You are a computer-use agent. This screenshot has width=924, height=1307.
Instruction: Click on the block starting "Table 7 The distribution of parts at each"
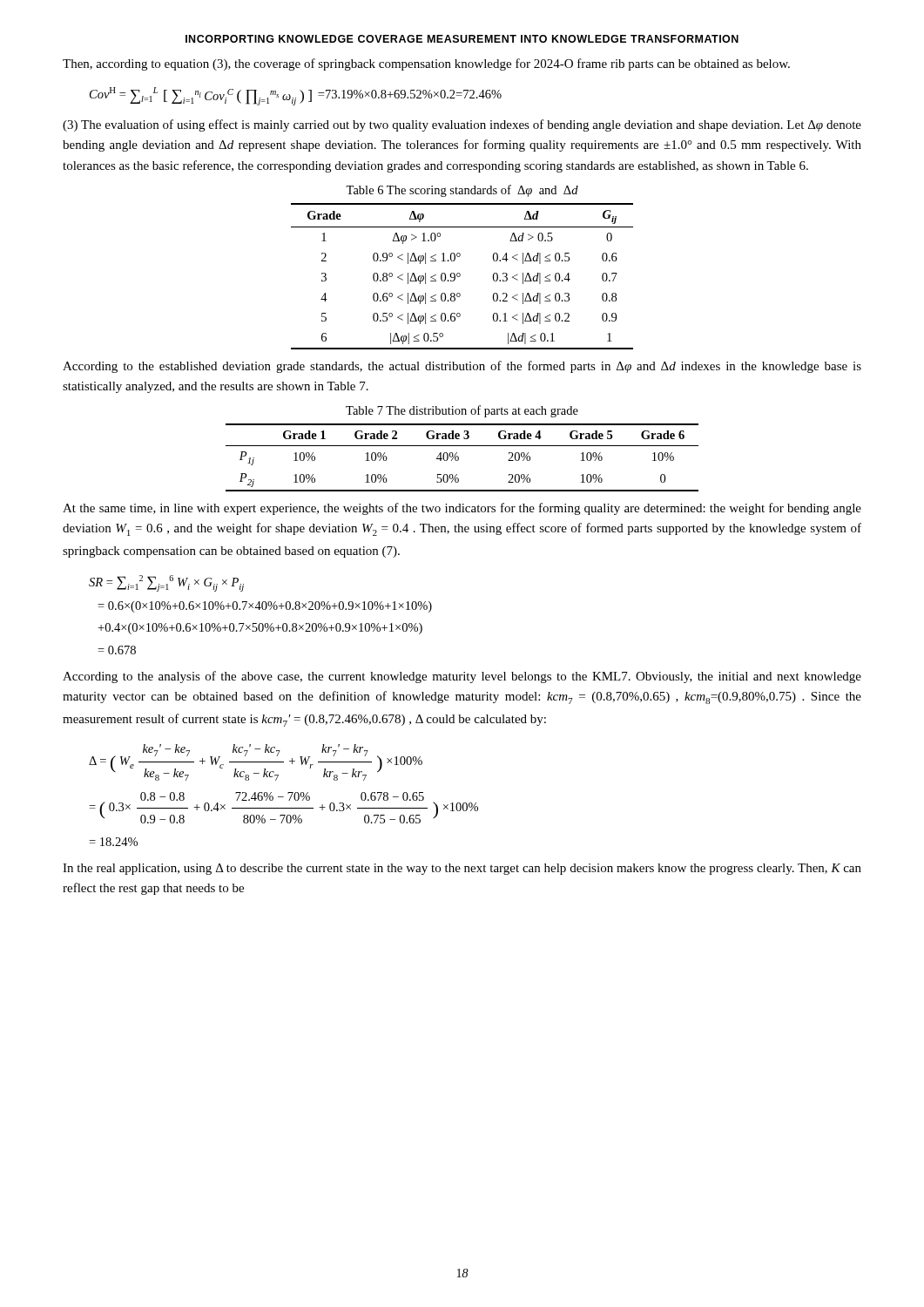[x=462, y=411]
